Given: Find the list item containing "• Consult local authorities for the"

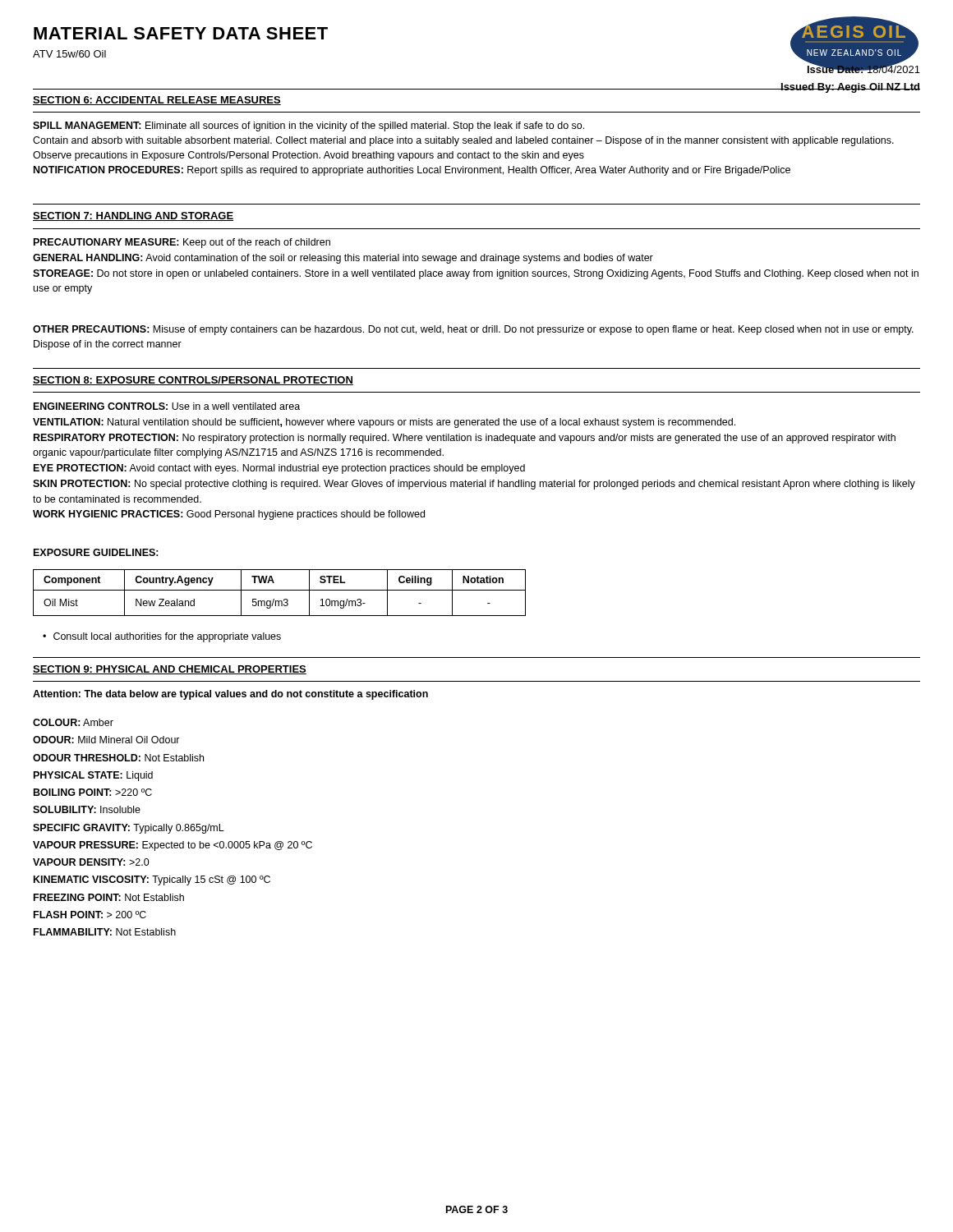Looking at the screenshot, I should click(x=162, y=637).
